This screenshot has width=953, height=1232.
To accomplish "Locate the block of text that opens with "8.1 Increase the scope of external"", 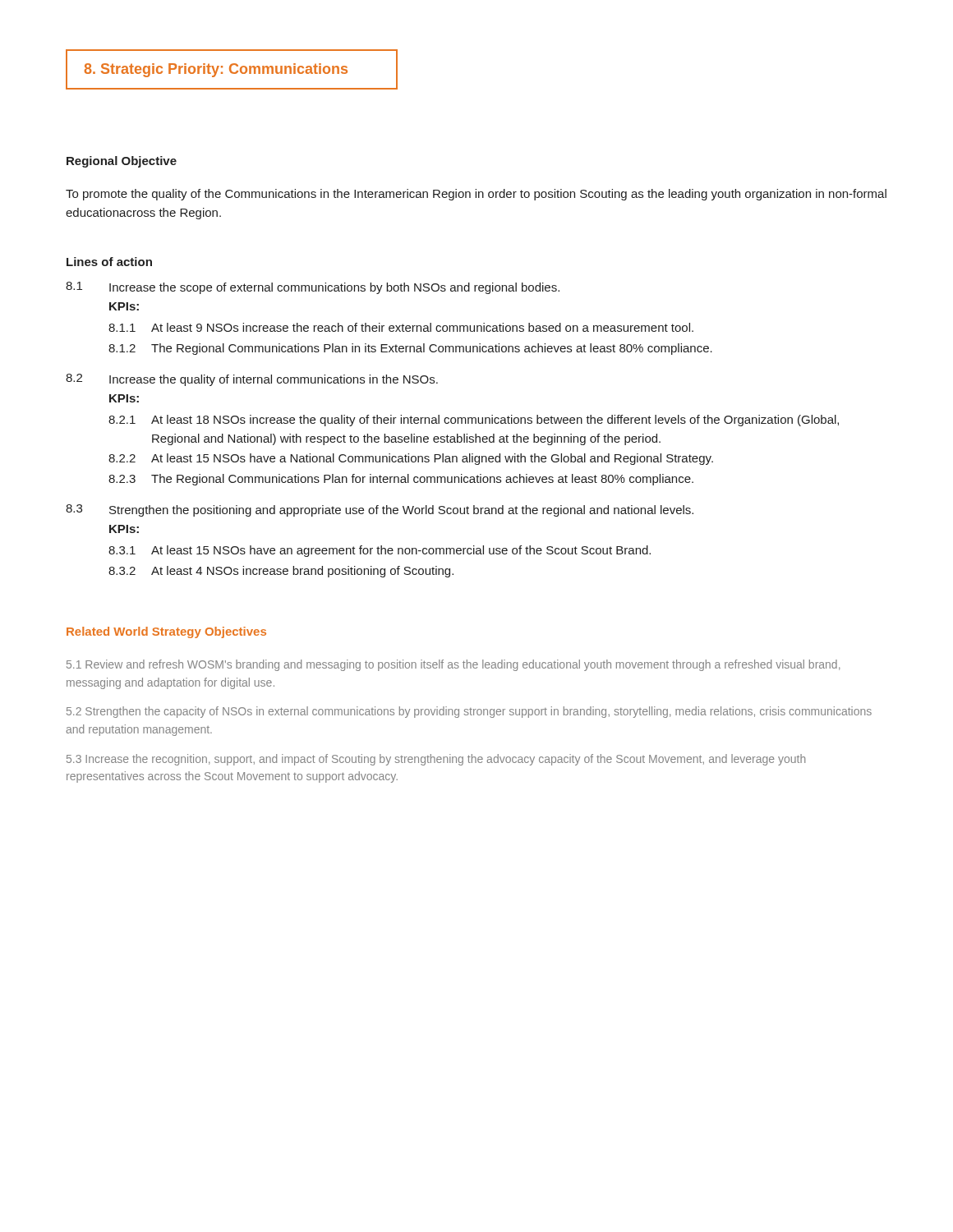I will [x=476, y=319].
